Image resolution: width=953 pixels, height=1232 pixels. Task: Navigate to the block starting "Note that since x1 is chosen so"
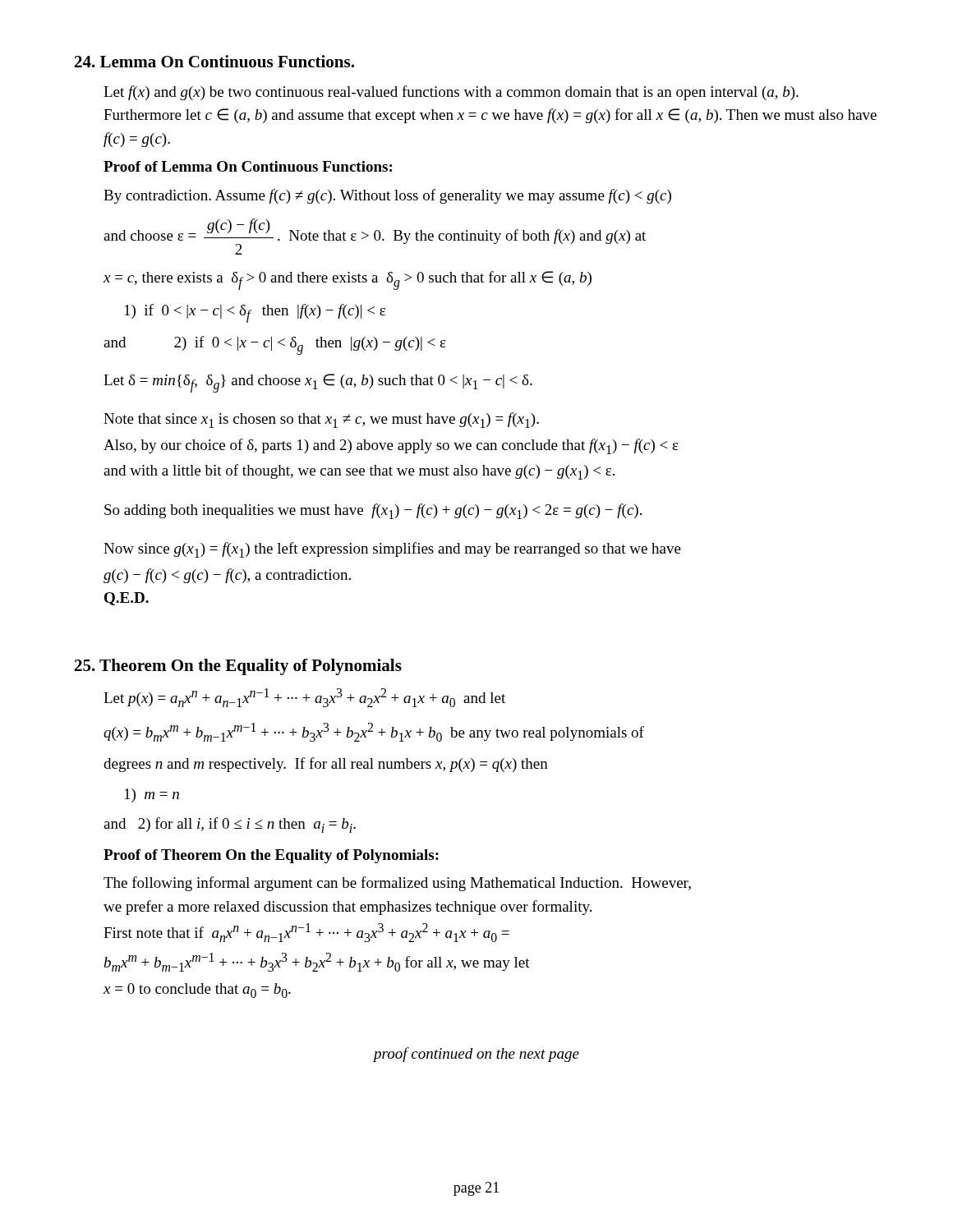(x=391, y=446)
